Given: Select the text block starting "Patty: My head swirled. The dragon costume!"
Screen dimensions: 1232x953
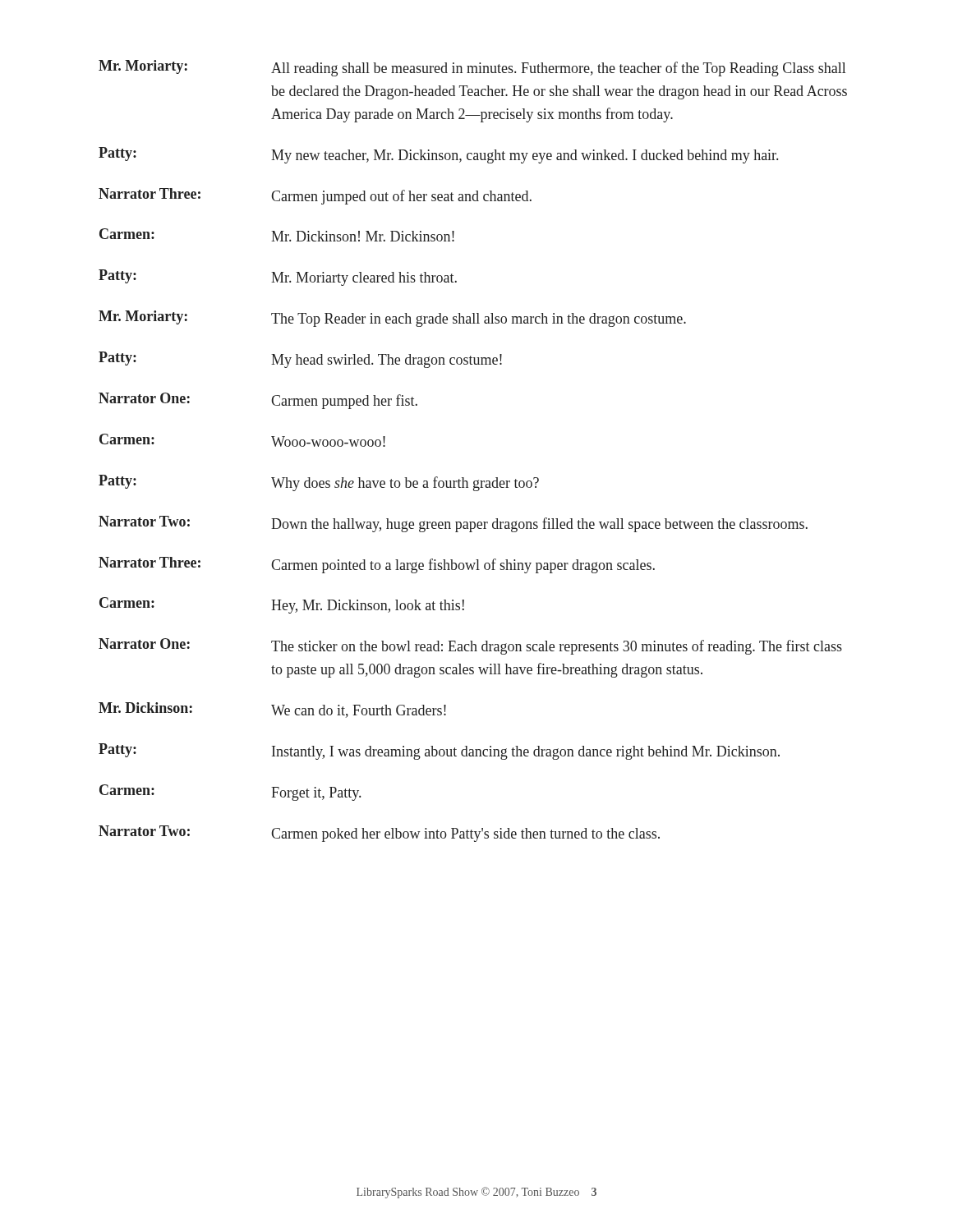Looking at the screenshot, I should 476,361.
